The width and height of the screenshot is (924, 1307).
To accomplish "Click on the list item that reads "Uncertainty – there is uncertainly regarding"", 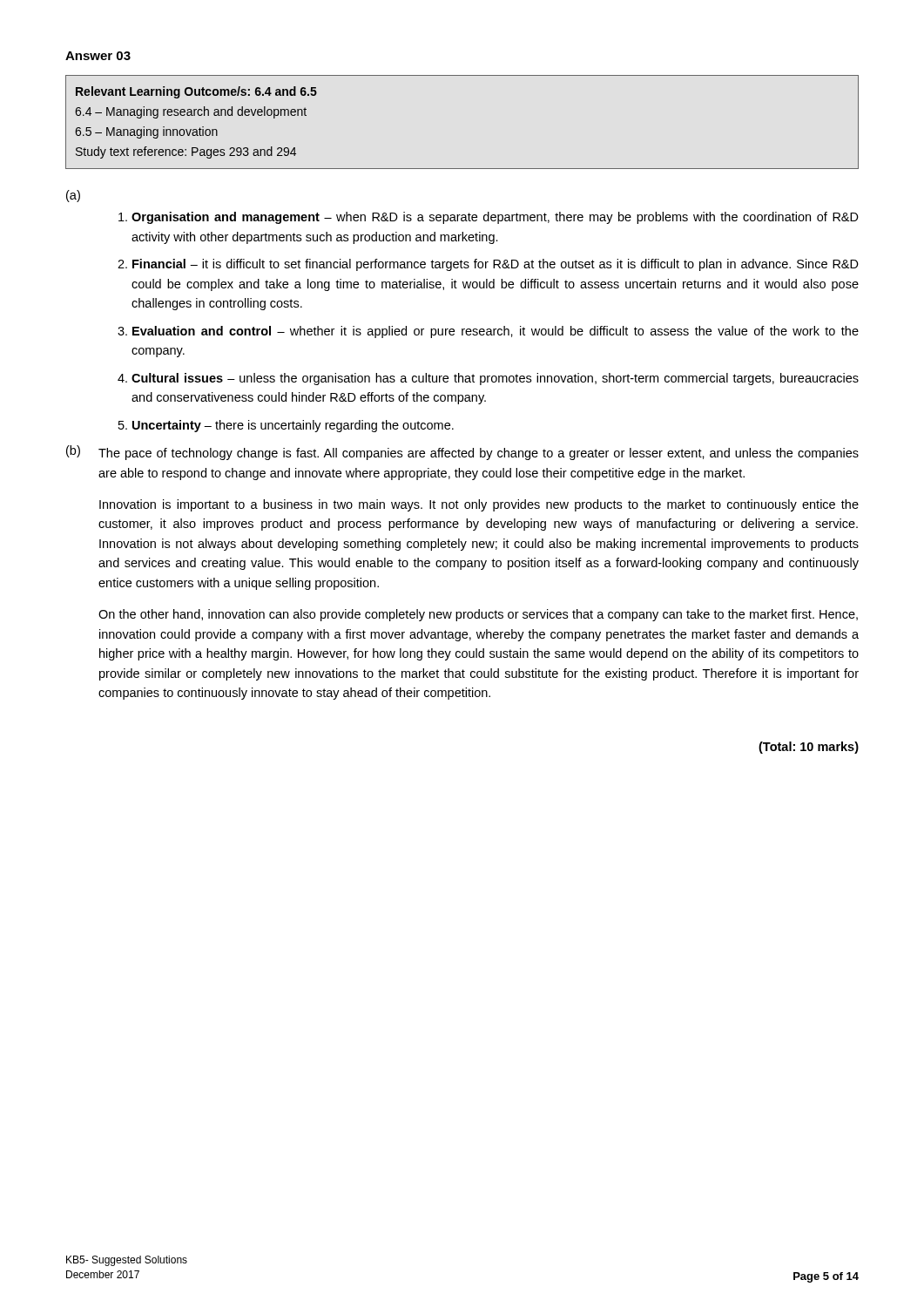I will click(293, 425).
